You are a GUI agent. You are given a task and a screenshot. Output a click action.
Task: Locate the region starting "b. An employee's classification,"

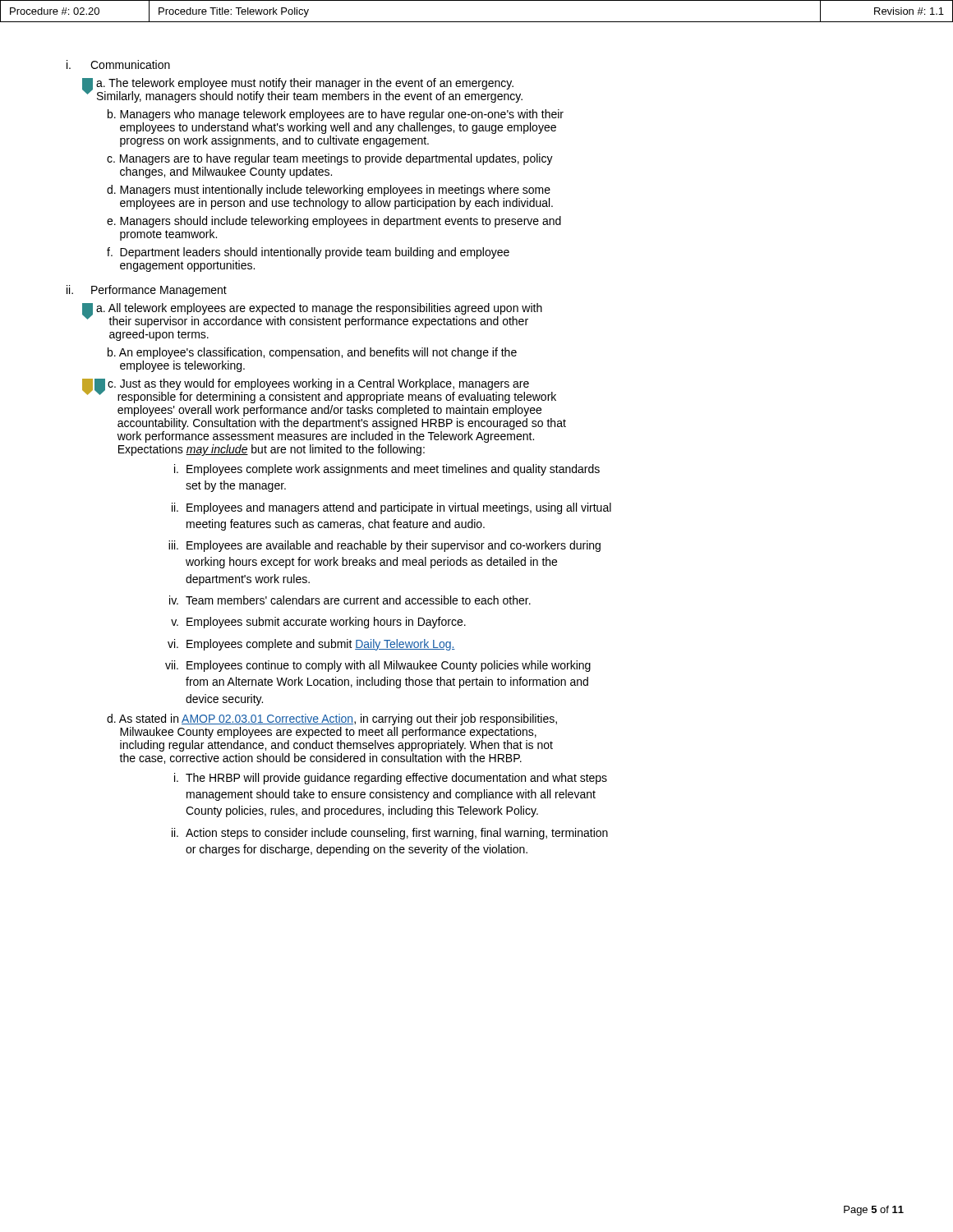click(x=312, y=359)
